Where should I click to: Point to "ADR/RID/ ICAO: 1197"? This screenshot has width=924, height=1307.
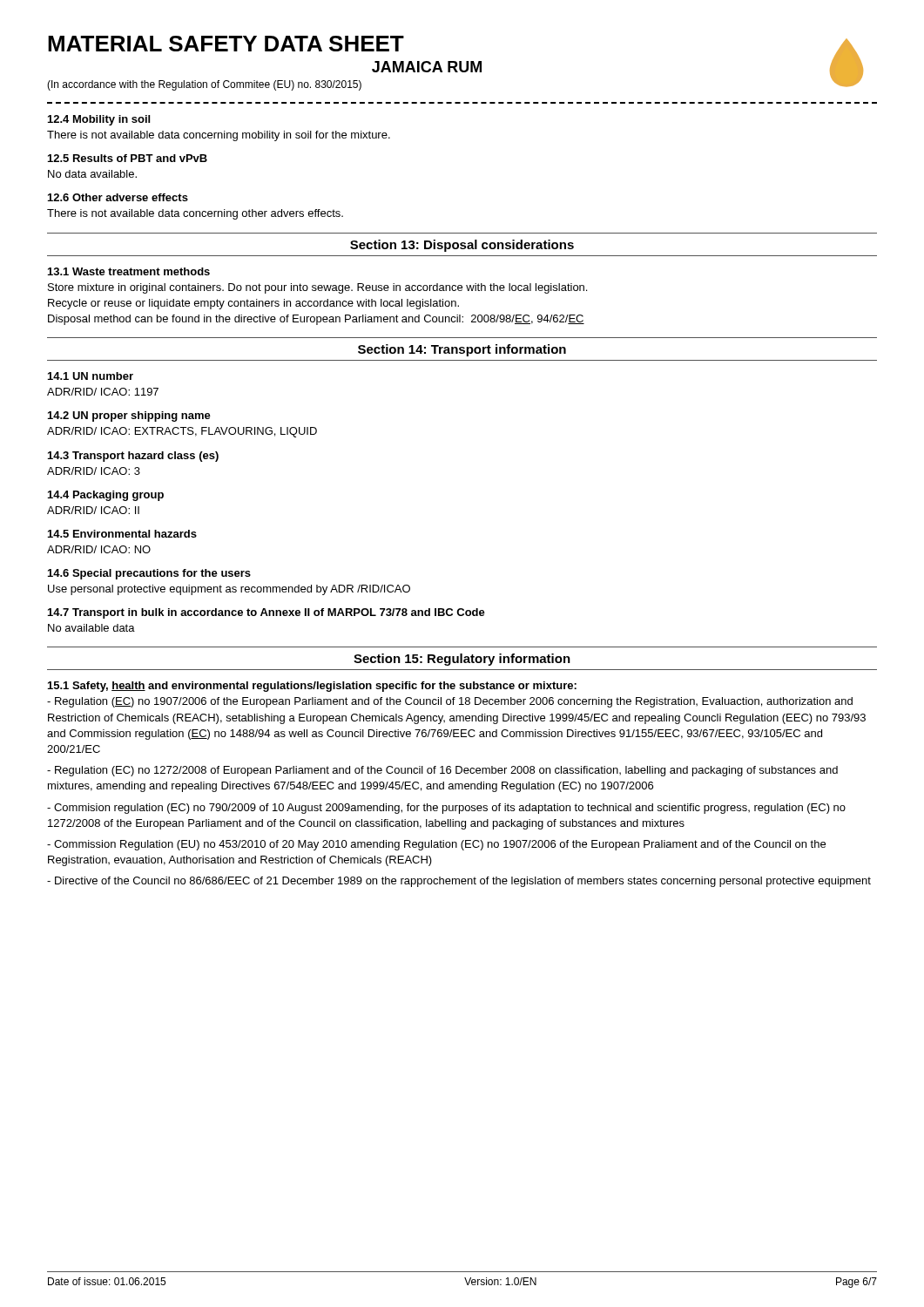coord(103,392)
